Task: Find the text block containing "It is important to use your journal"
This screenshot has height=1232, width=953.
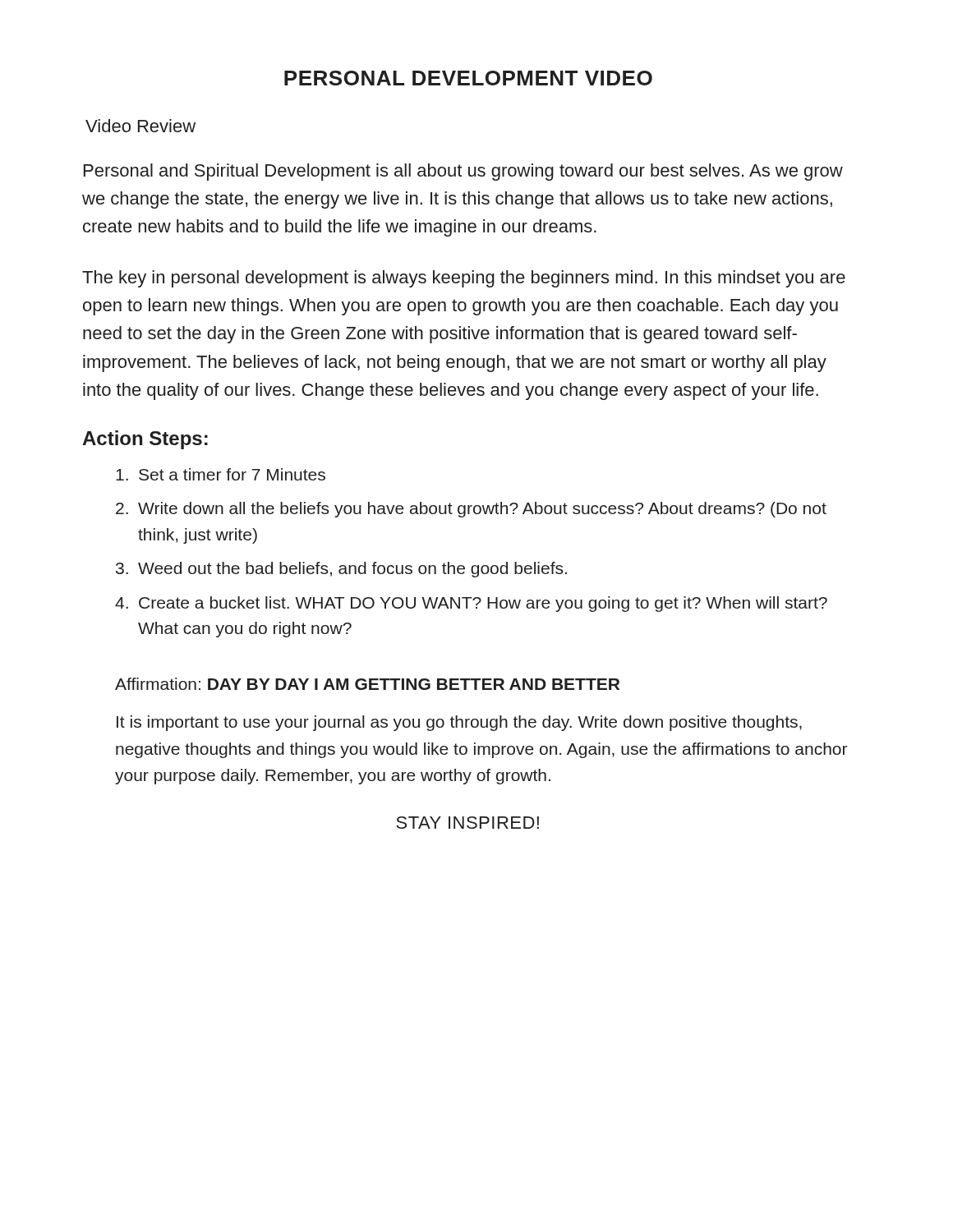Action: pos(481,749)
